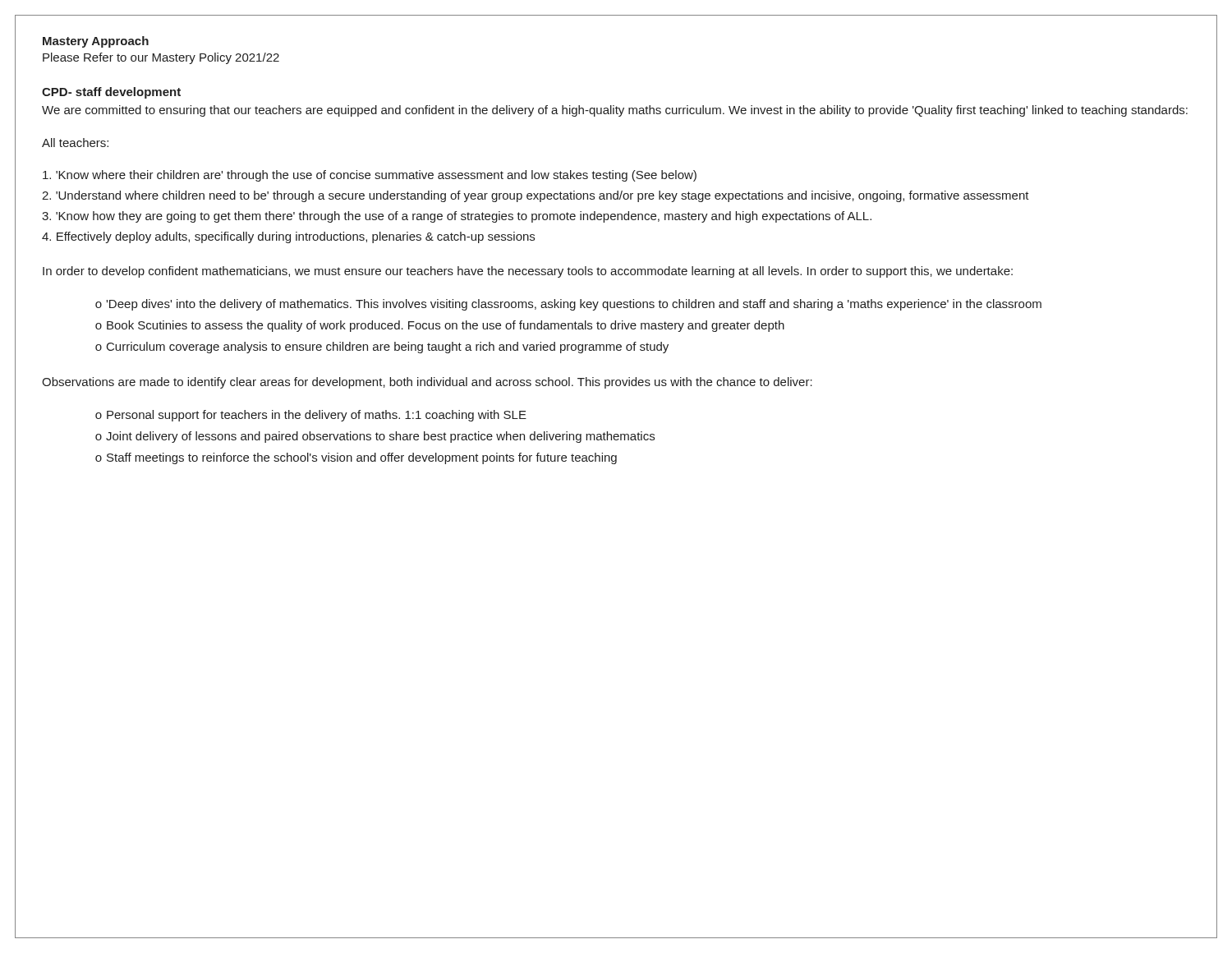Click on the text block starting "4. Effectively deploy adults,"
The width and height of the screenshot is (1232, 953).
coord(289,236)
